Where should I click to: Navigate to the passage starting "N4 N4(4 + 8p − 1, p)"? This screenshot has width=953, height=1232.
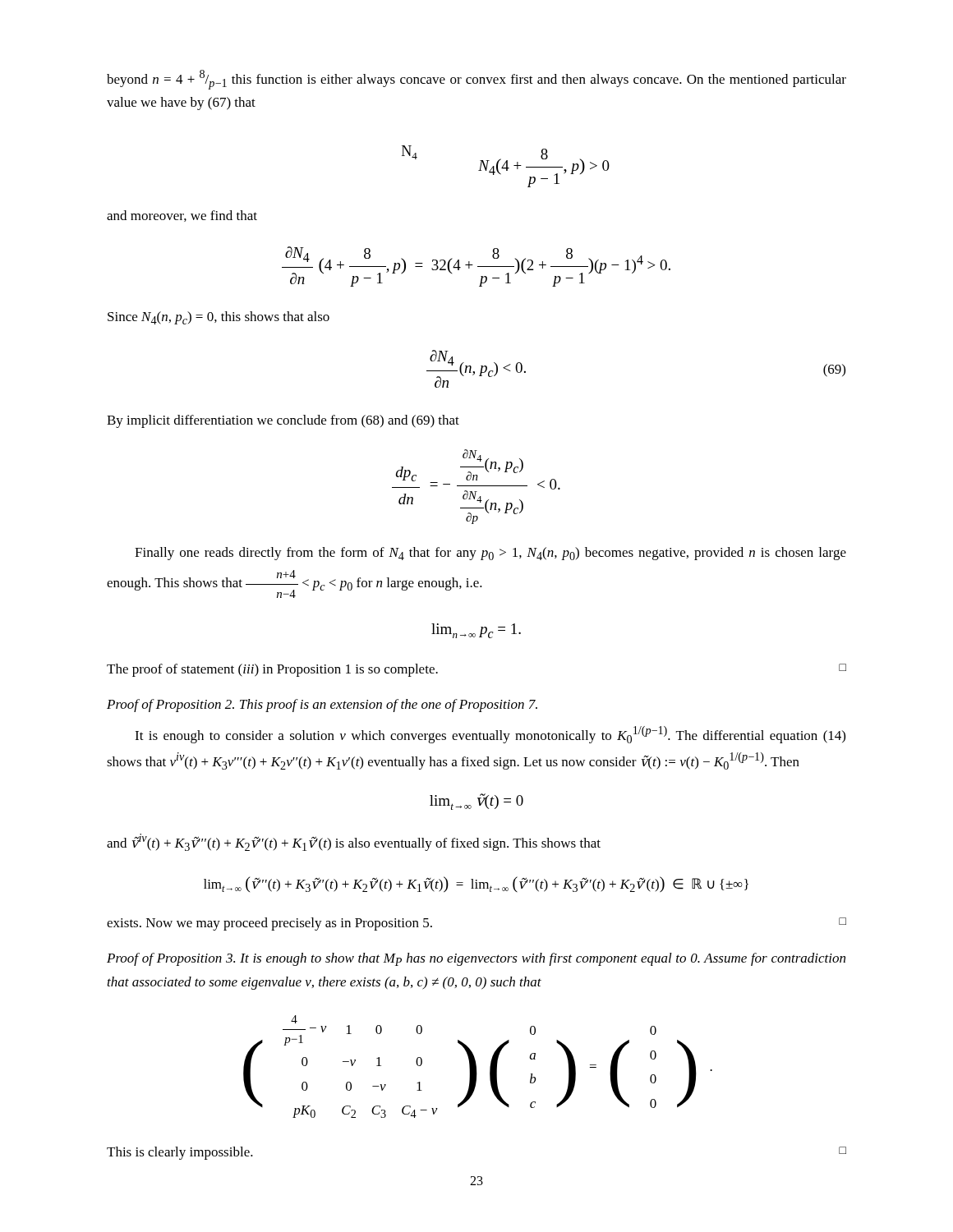tap(476, 159)
